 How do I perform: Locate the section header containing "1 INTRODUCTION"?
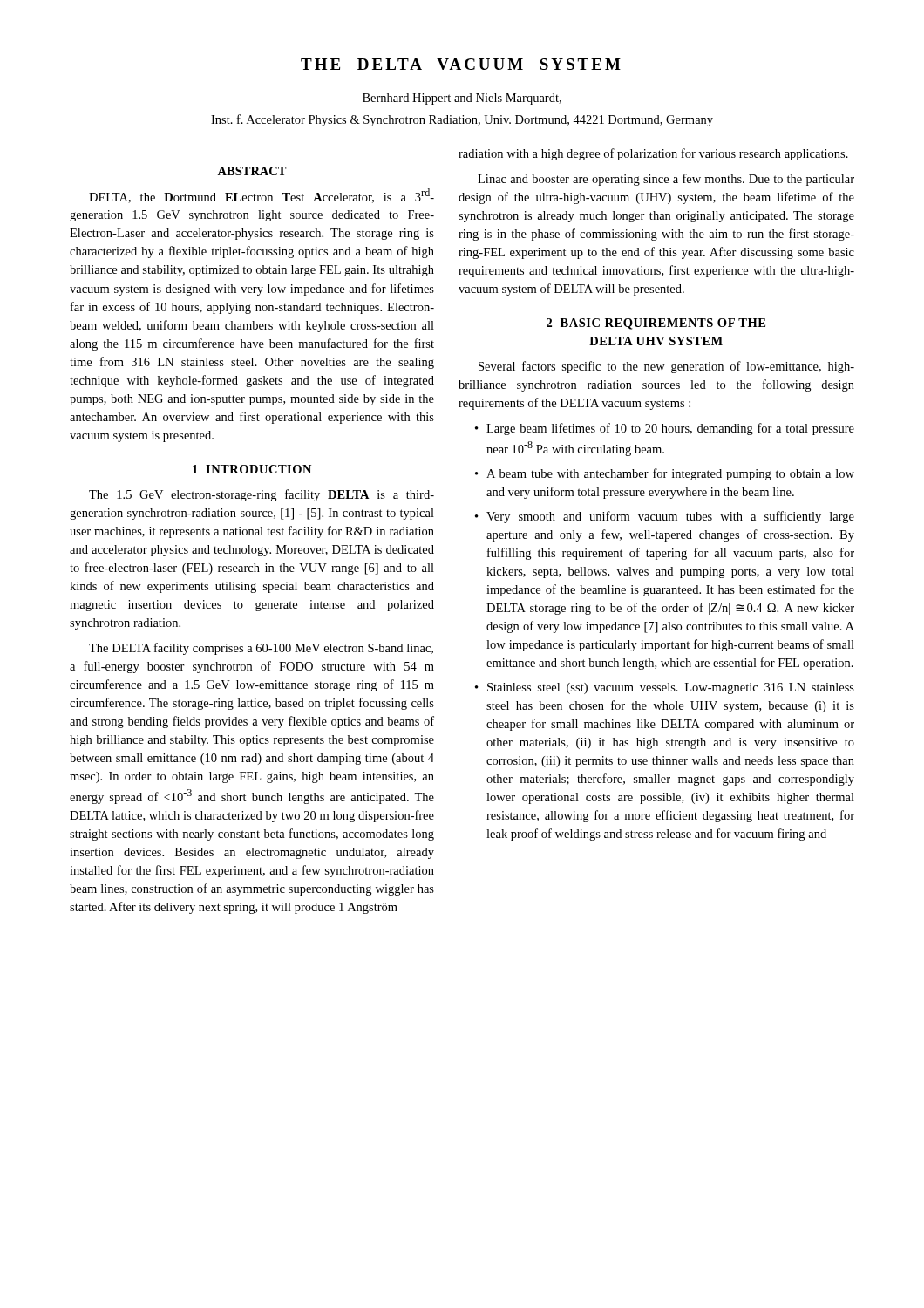point(252,469)
